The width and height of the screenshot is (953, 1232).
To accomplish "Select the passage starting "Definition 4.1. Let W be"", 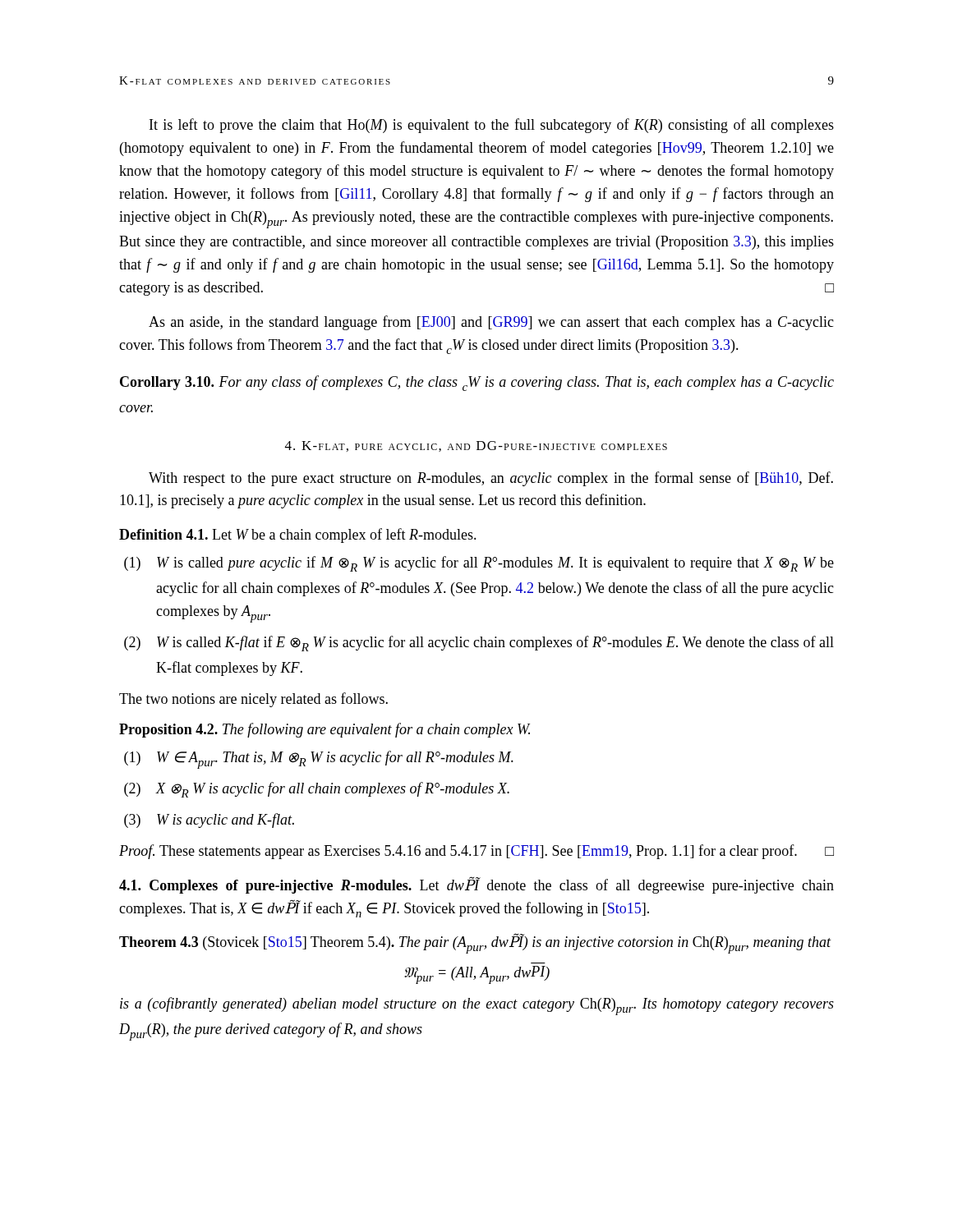I will point(476,602).
